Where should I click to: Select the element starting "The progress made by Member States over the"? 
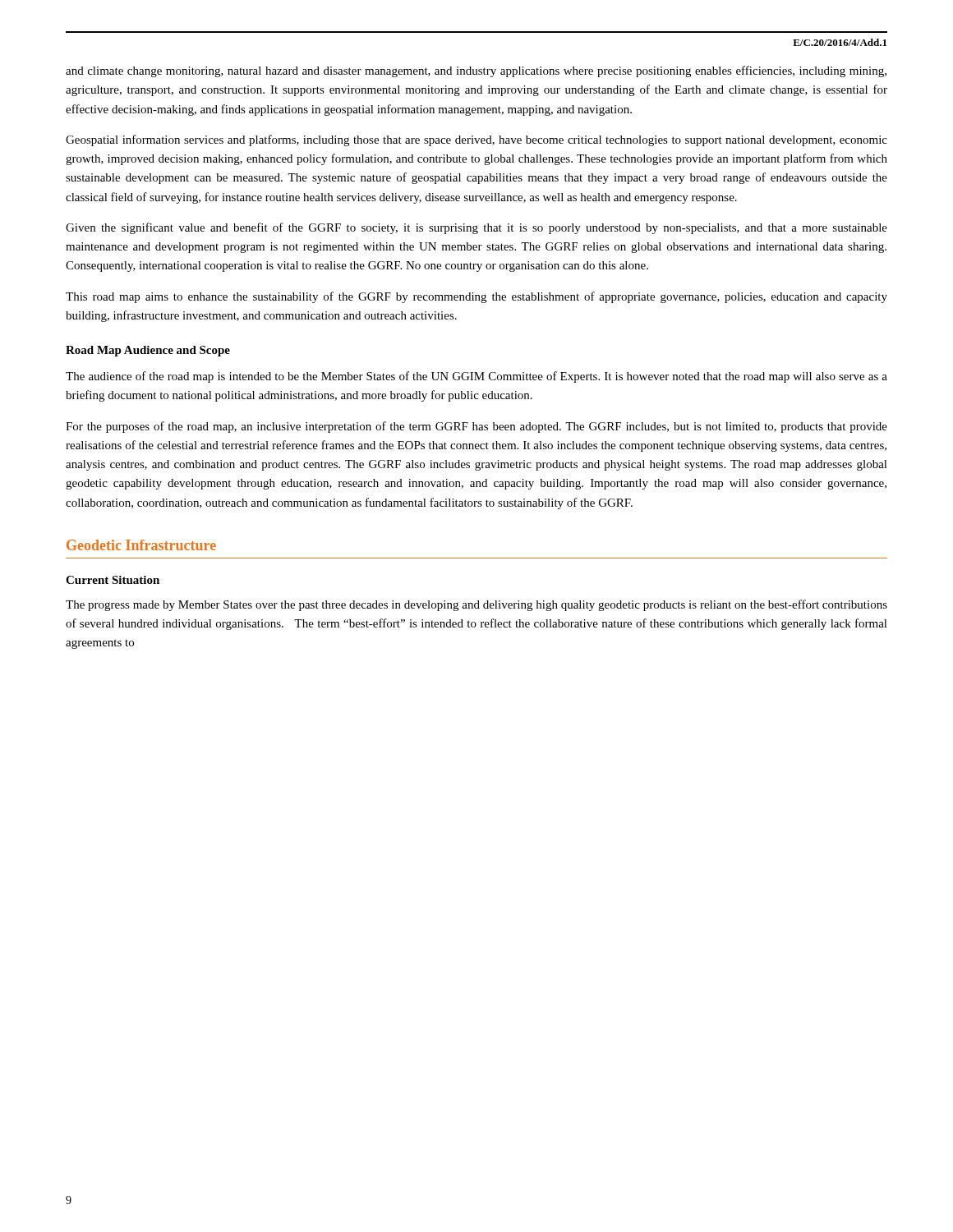[476, 623]
